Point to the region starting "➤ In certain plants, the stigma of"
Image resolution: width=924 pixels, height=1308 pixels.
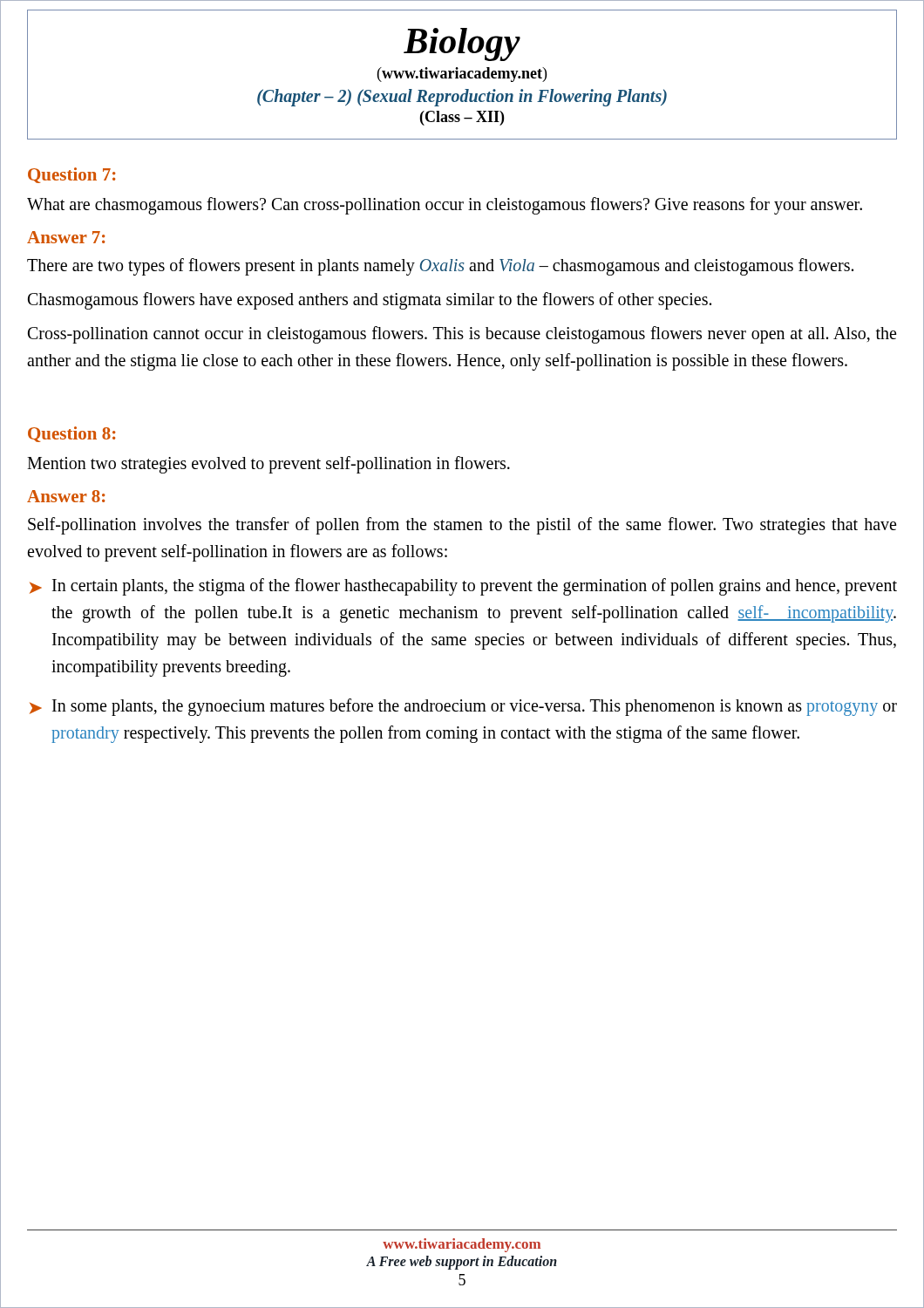click(462, 626)
